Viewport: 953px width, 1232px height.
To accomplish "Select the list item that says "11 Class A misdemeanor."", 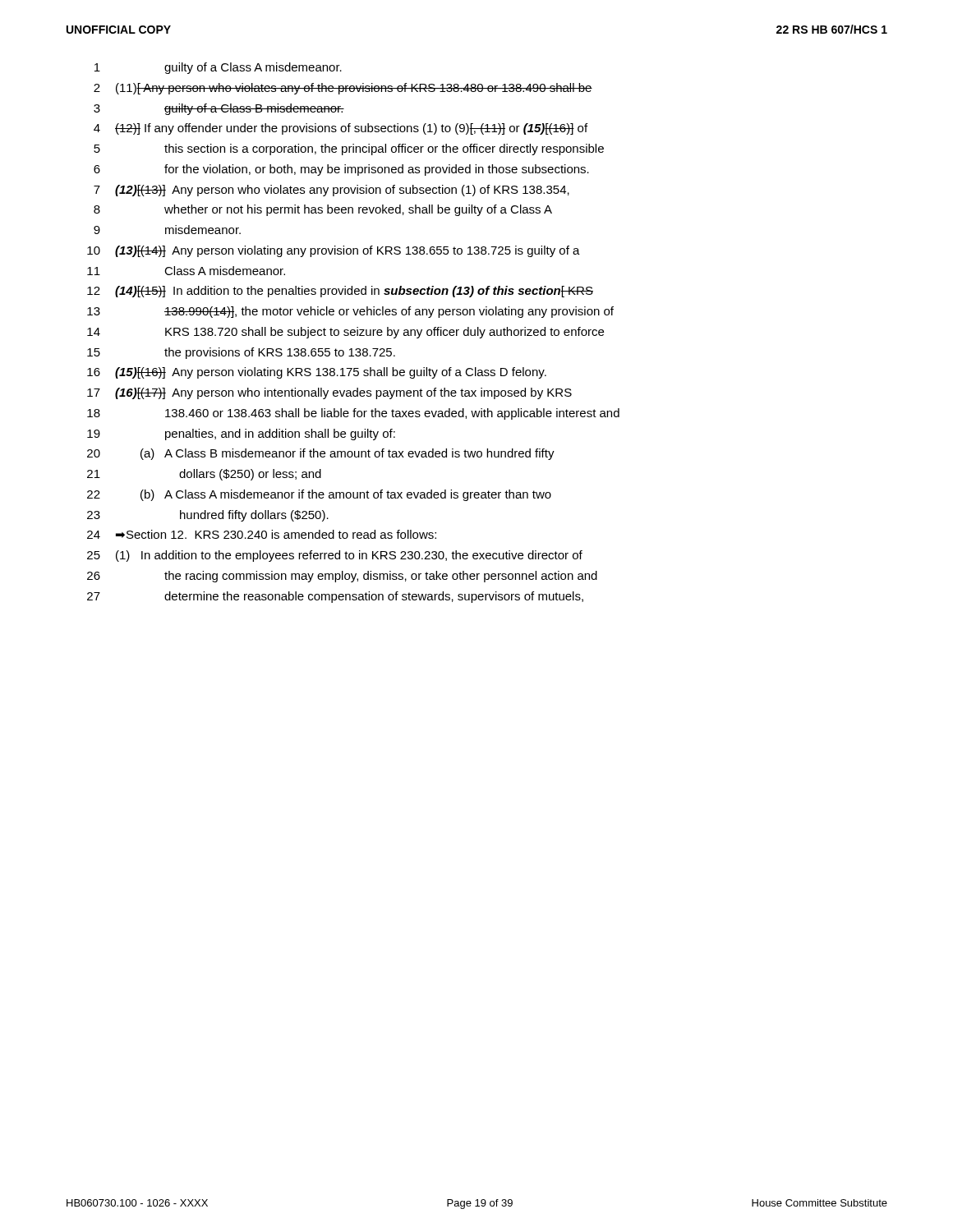I will click(186, 271).
